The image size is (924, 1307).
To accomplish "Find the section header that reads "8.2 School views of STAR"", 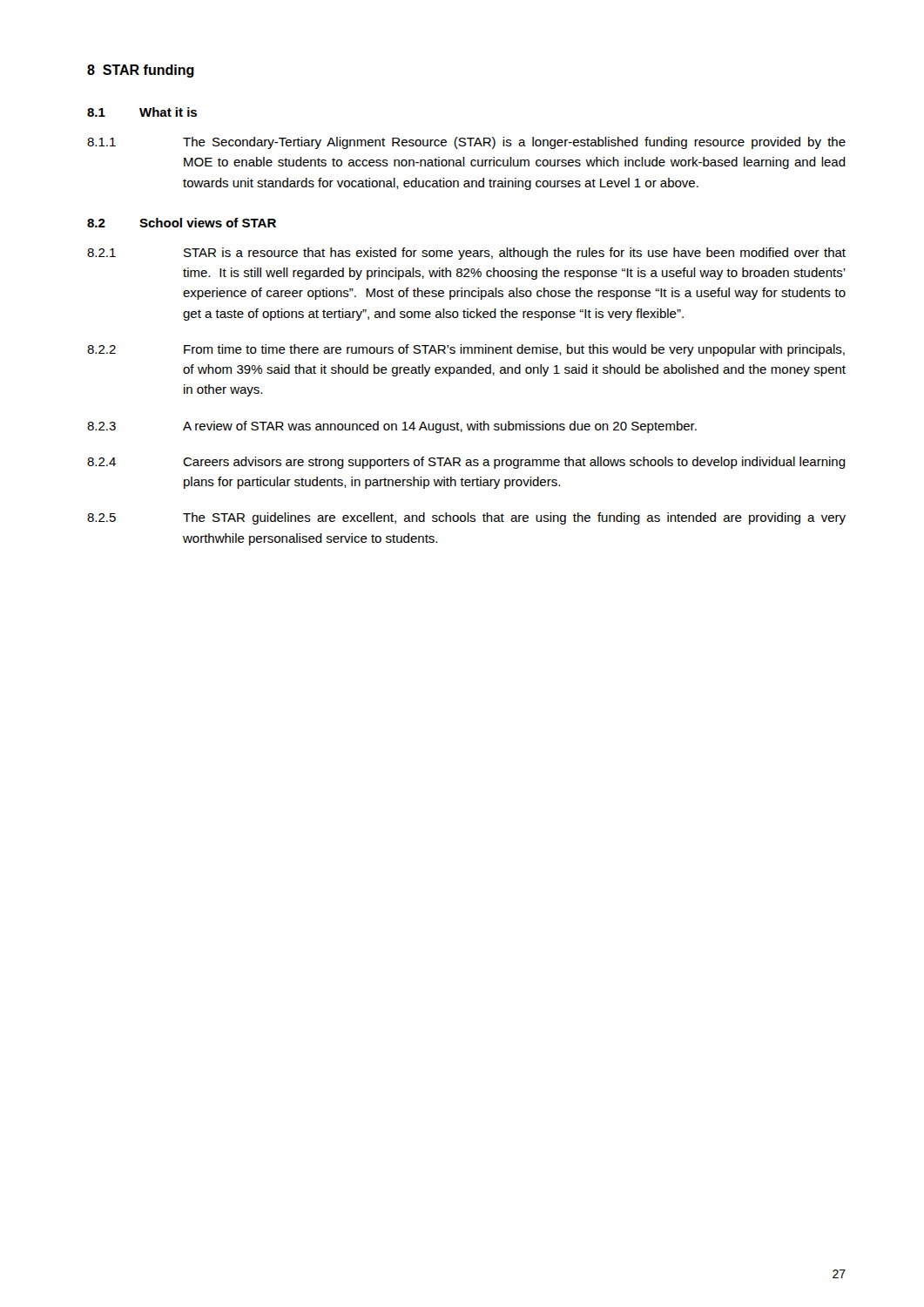I will 182,223.
